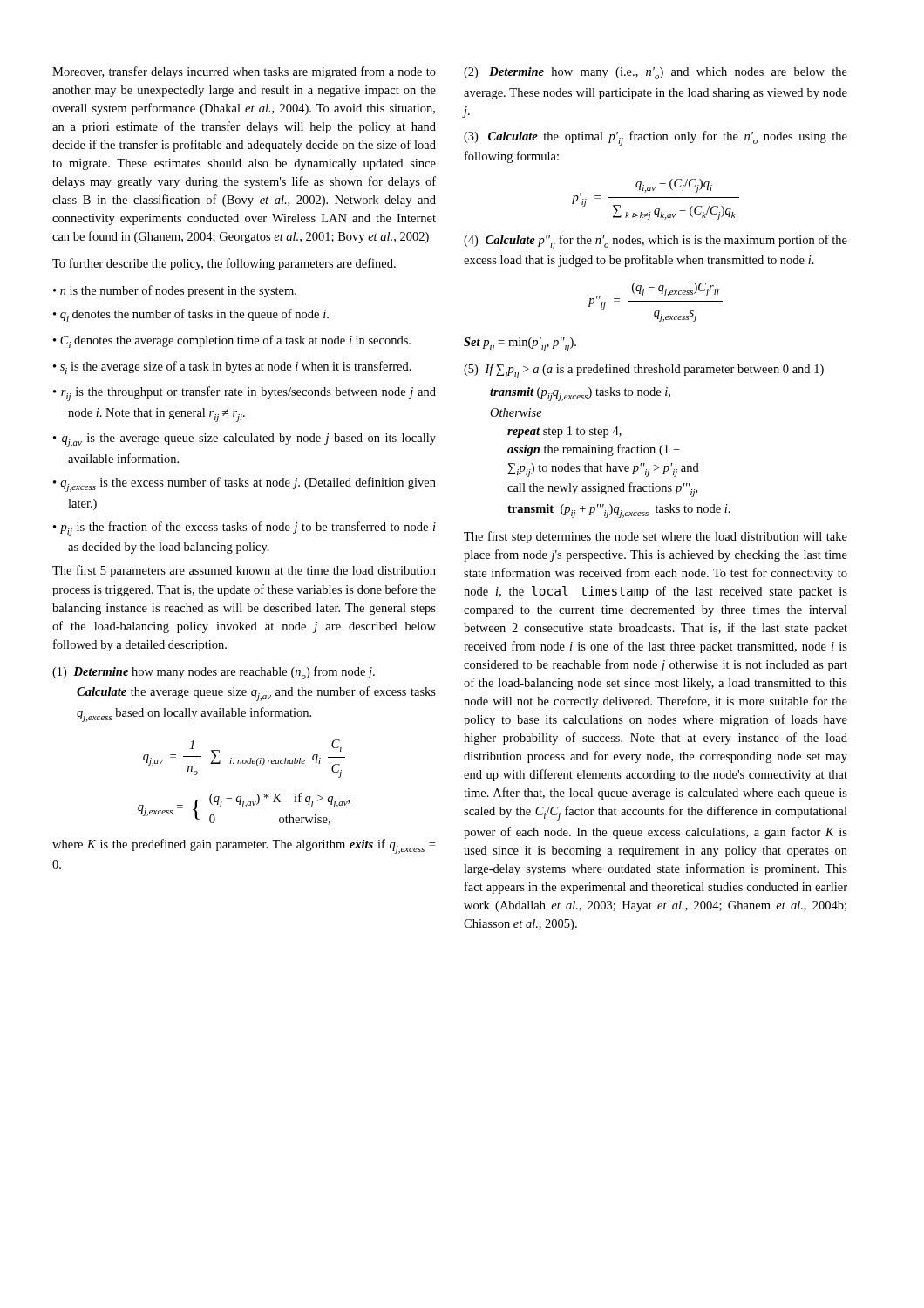Image resolution: width=924 pixels, height=1308 pixels.
Task: Locate the block of text that opens with "Moreover, transfer delays incurred when"
Action: tap(244, 154)
